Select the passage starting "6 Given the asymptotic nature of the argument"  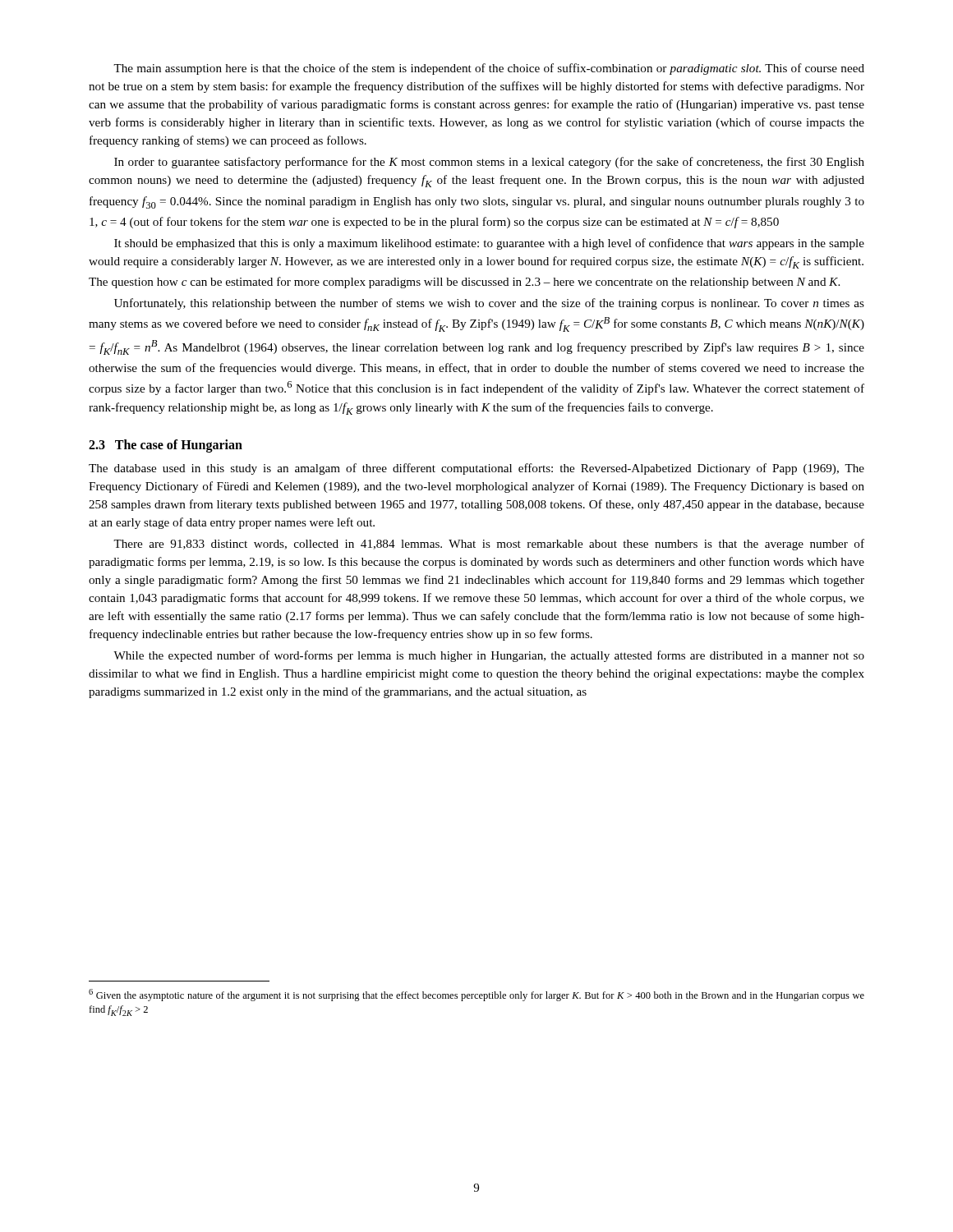click(x=476, y=1003)
